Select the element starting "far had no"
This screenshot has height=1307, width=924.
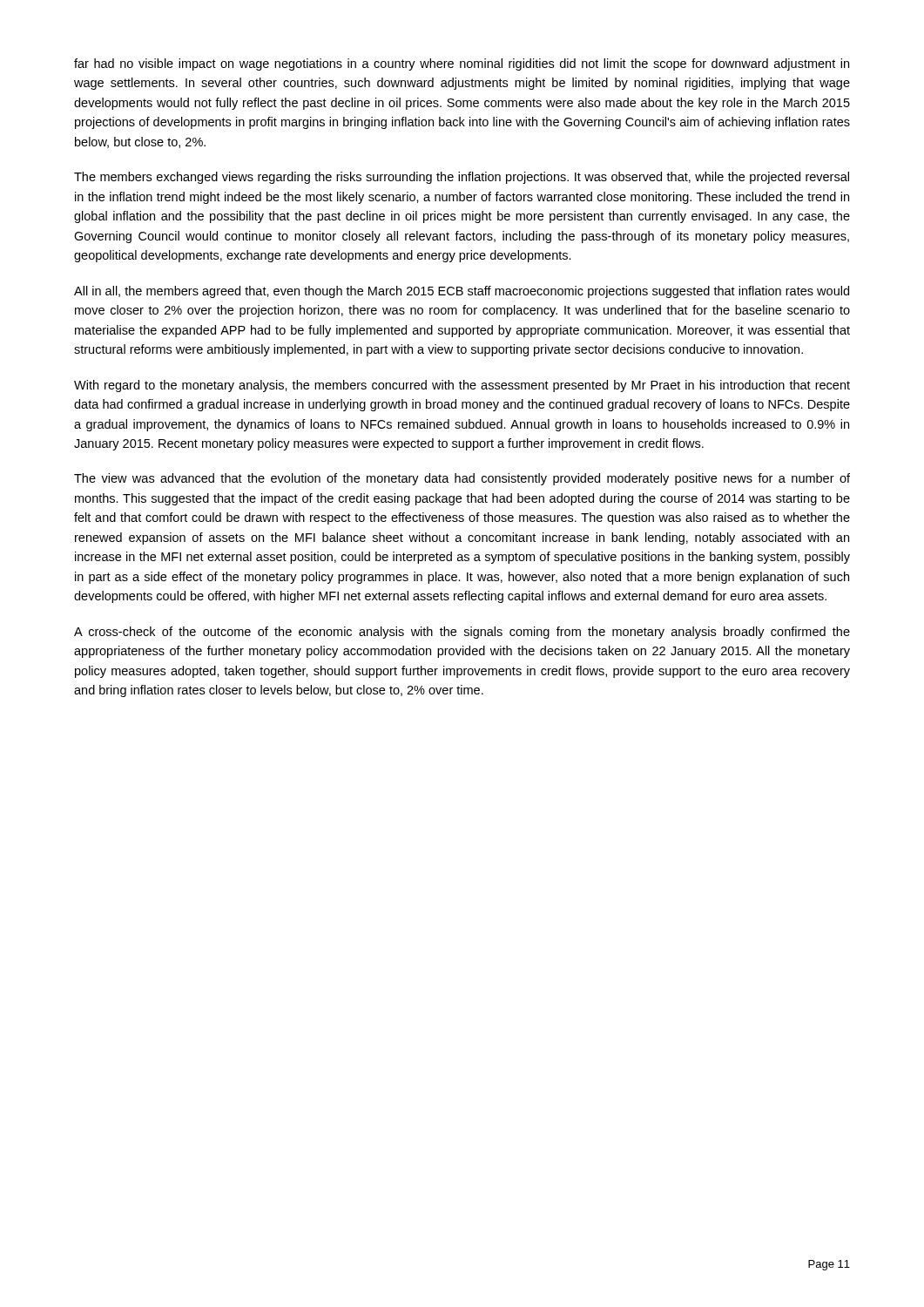pyautogui.click(x=462, y=103)
